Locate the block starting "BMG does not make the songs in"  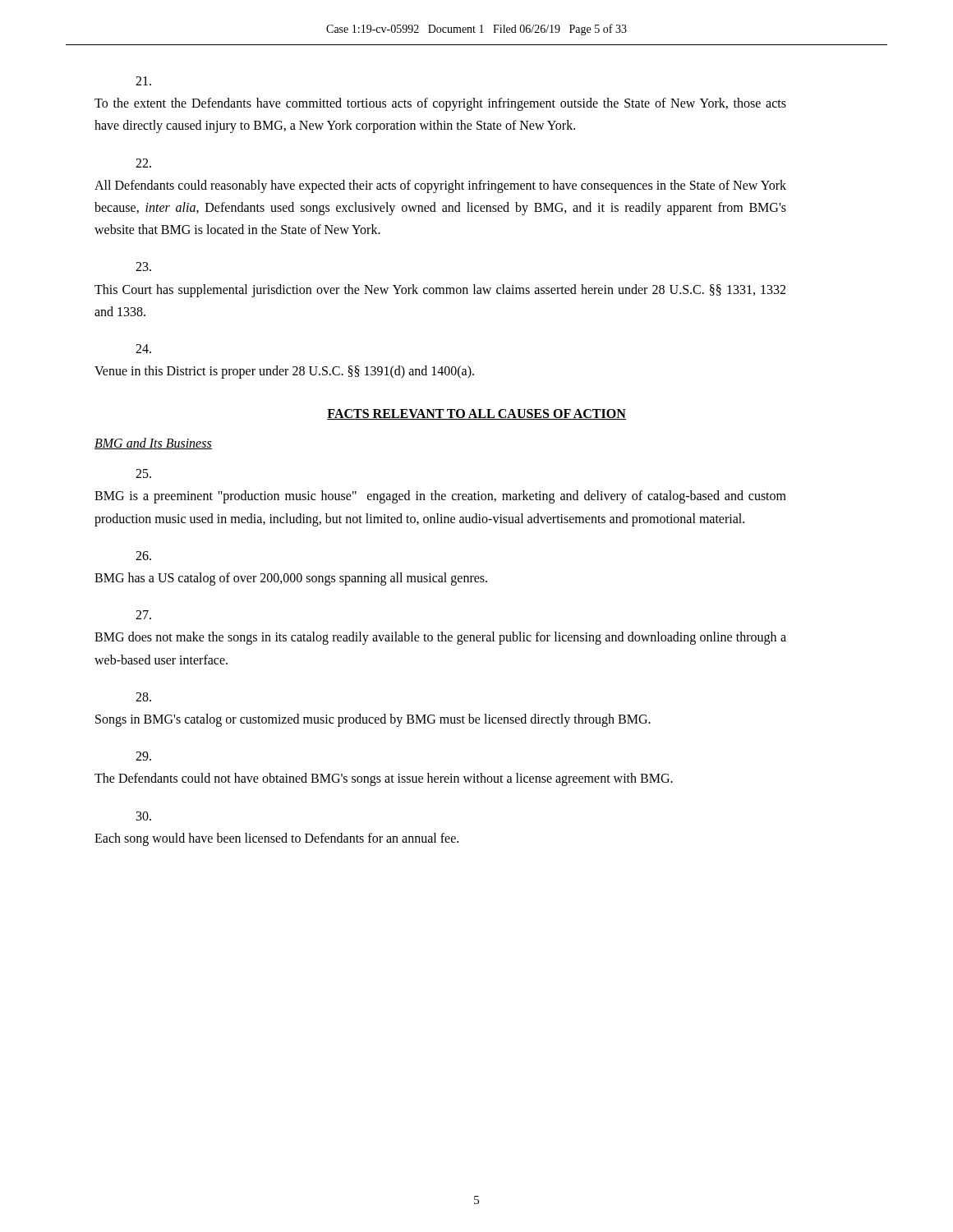pyautogui.click(x=440, y=637)
